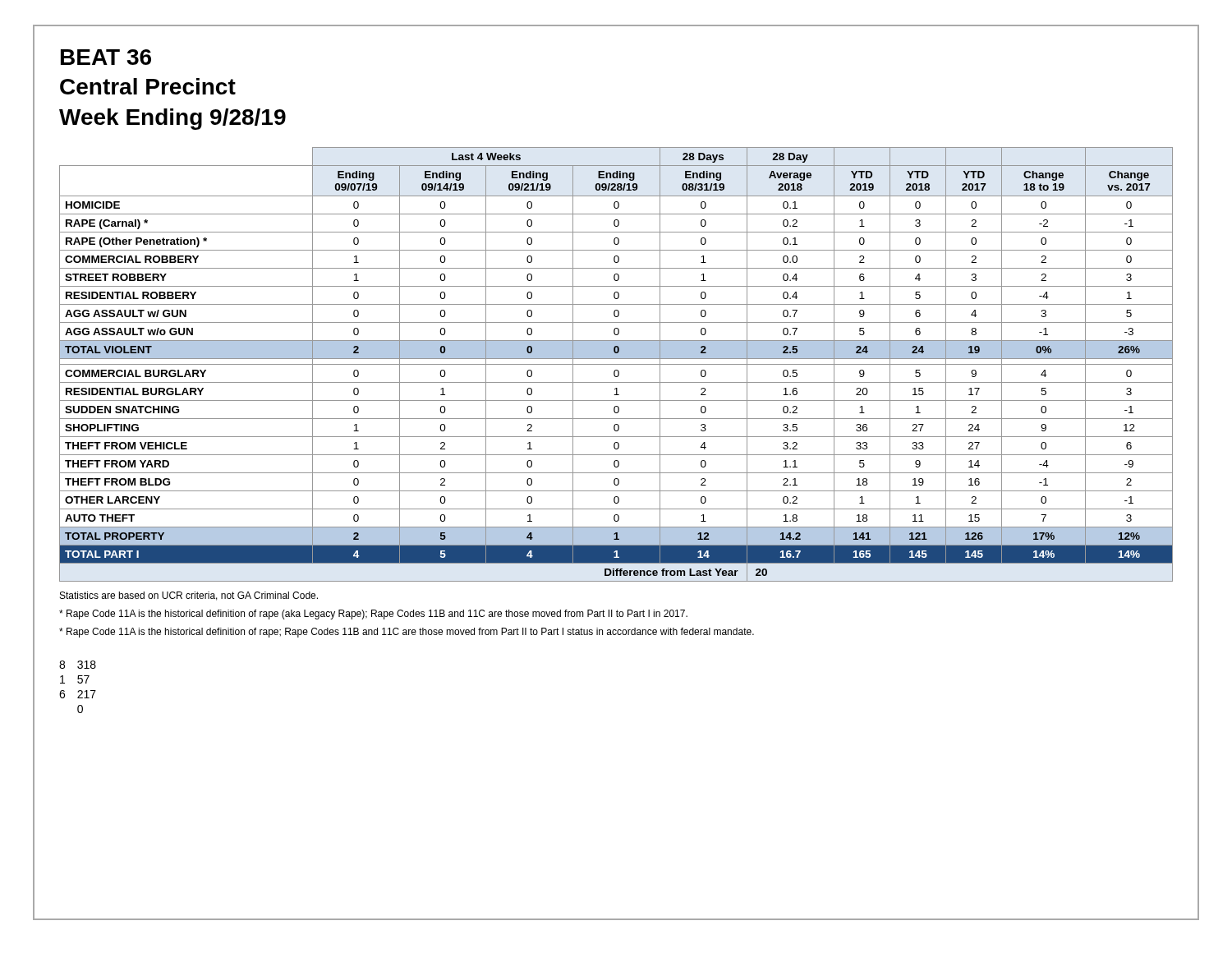The height and width of the screenshot is (953, 1232).
Task: Find "8318 157 6217 0" on this page
Action: click(83, 687)
